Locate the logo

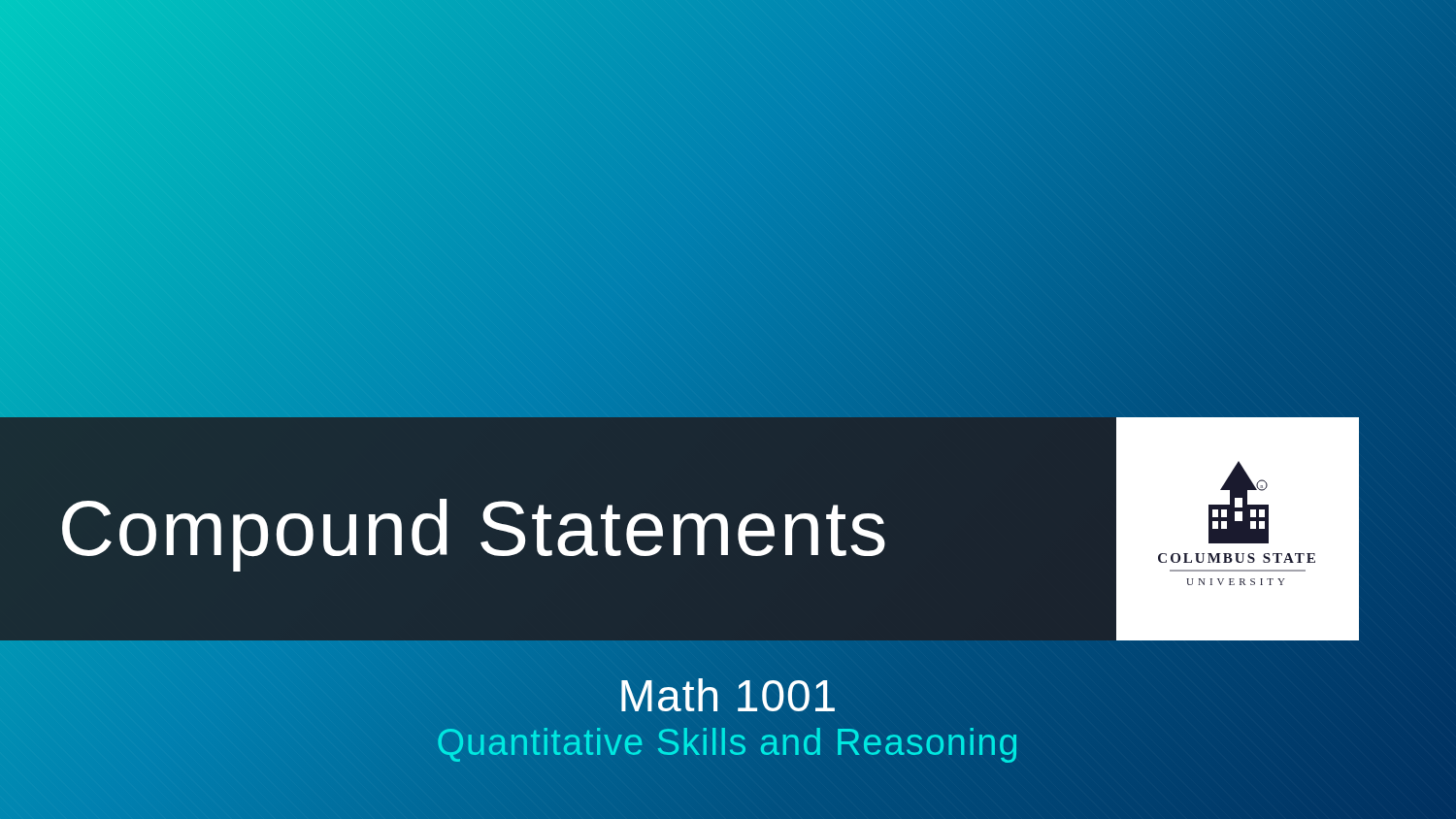(x=1238, y=529)
